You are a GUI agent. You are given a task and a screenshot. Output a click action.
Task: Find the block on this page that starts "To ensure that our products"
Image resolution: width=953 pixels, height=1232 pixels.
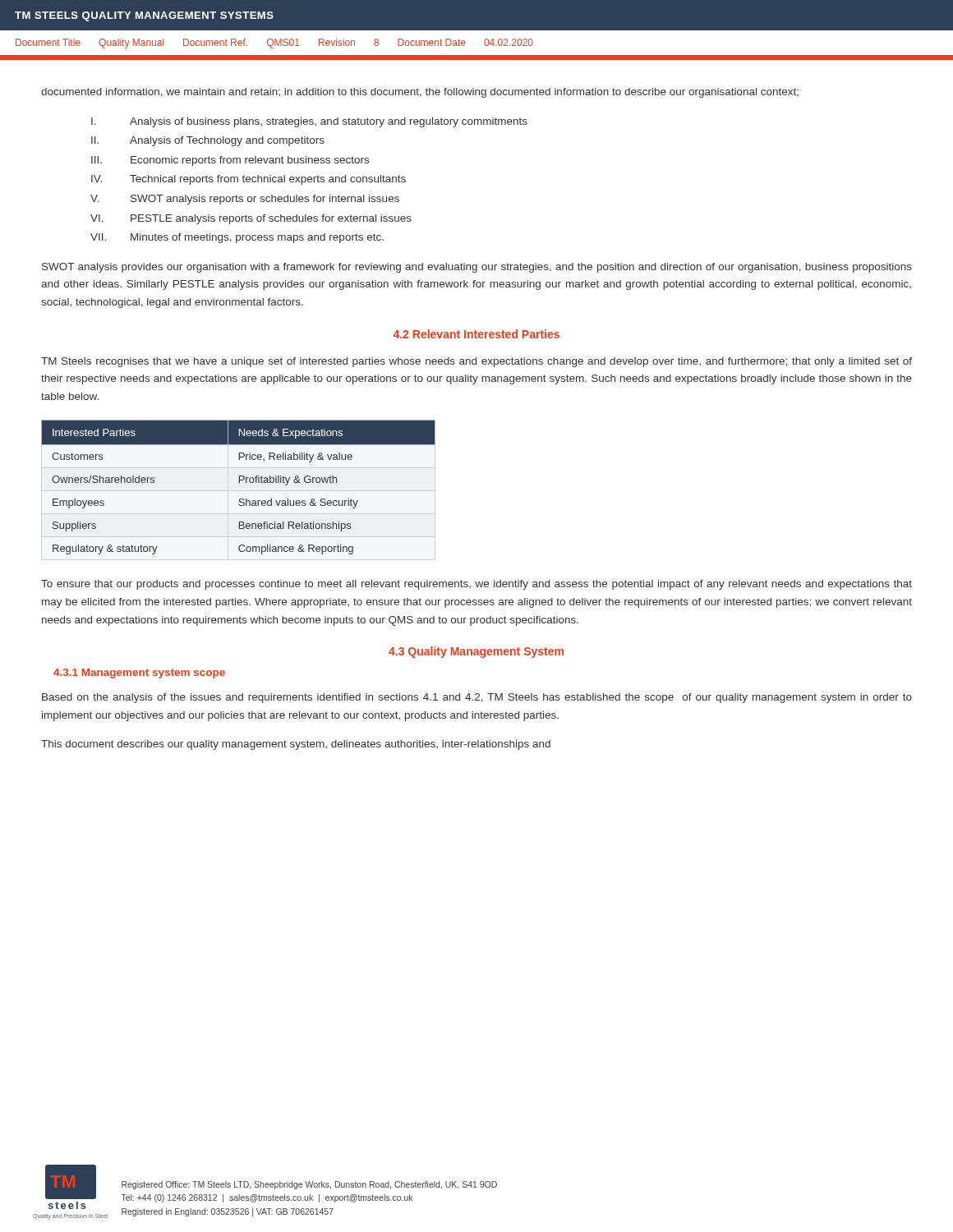[x=476, y=602]
